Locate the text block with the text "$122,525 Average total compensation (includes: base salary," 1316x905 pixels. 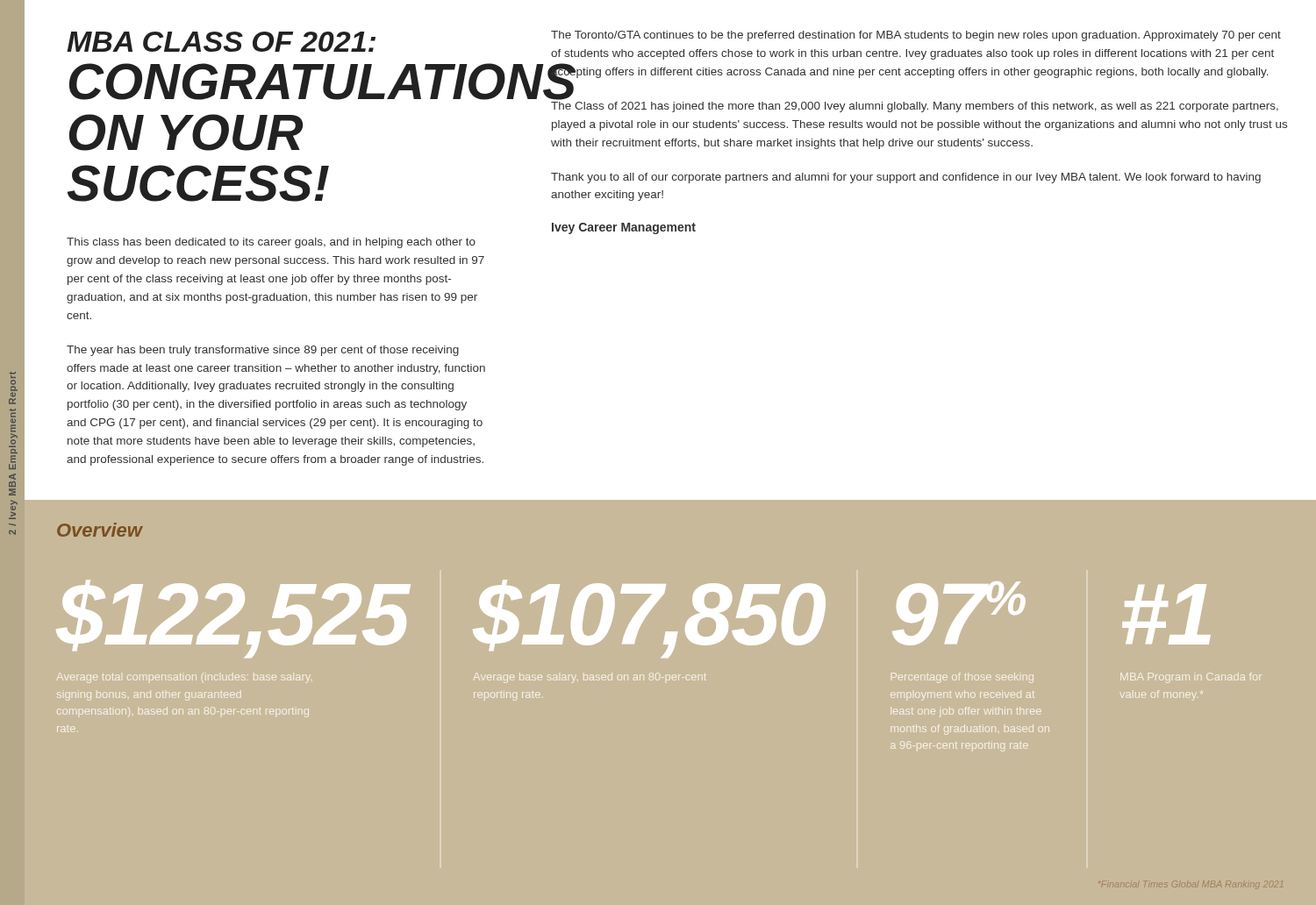click(x=232, y=653)
